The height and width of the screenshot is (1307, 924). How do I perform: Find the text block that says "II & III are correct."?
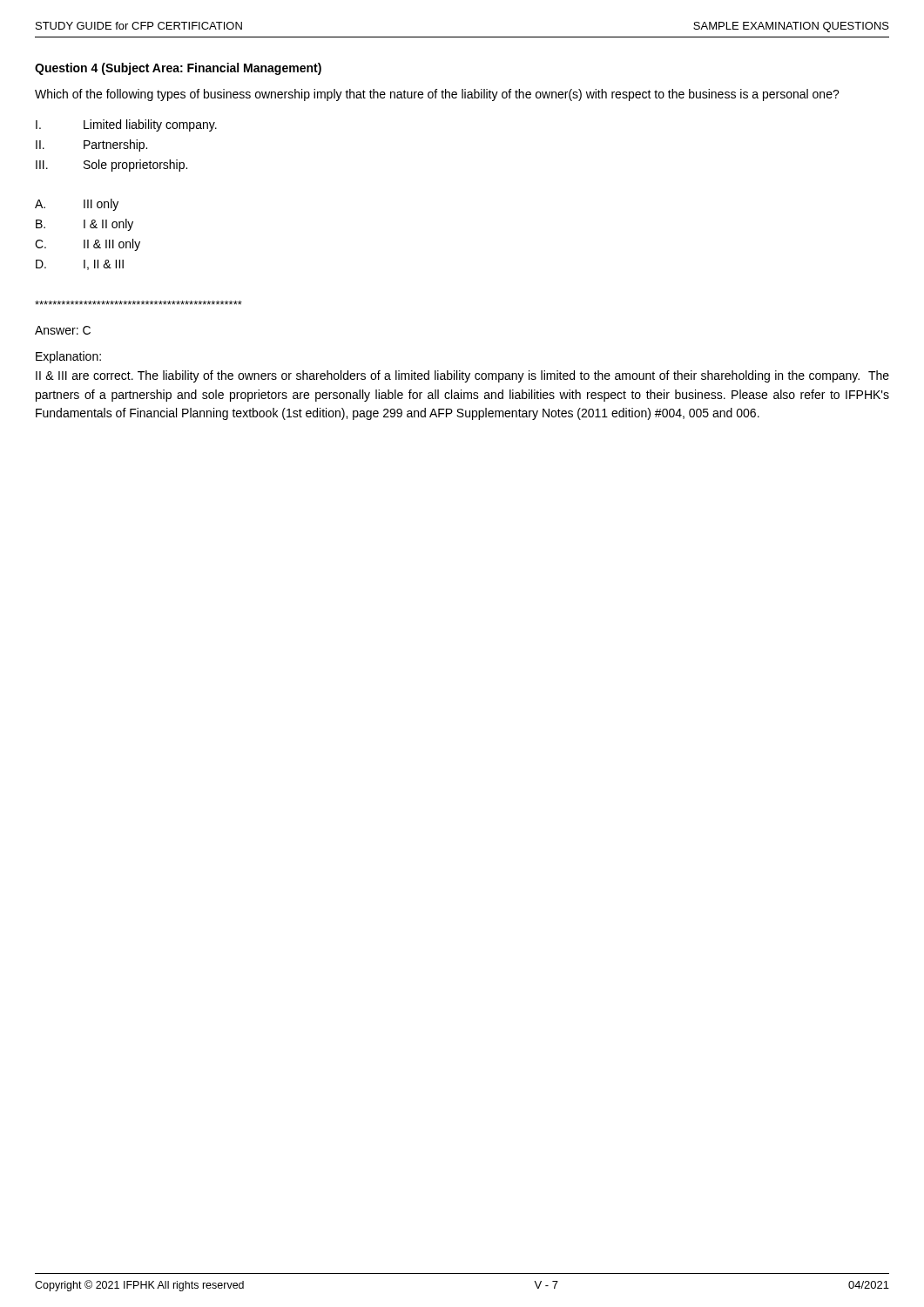[x=462, y=394]
